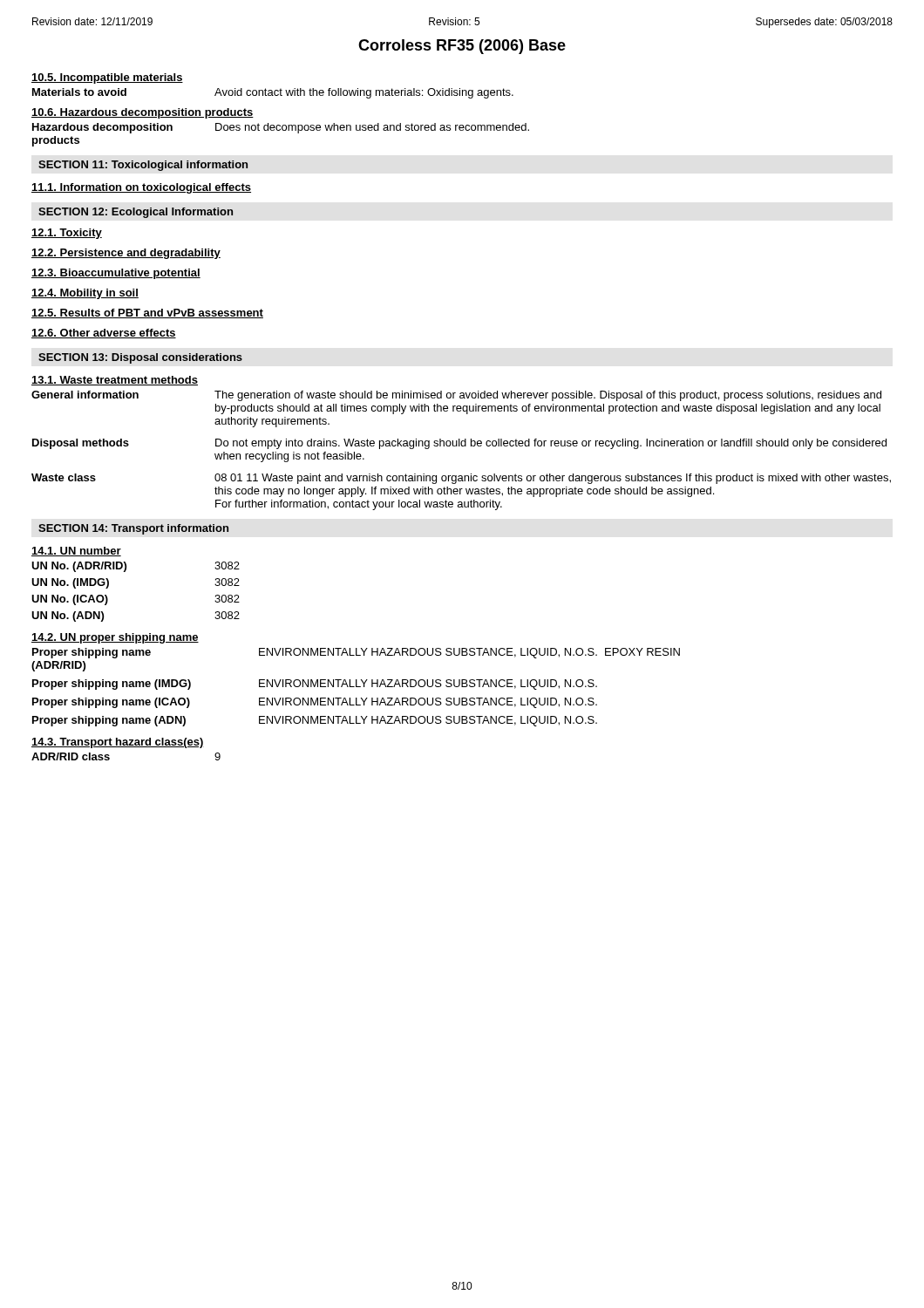Find the section header containing "13.1. Waste treatment methods"
The height and width of the screenshot is (1308, 924).
[x=115, y=380]
